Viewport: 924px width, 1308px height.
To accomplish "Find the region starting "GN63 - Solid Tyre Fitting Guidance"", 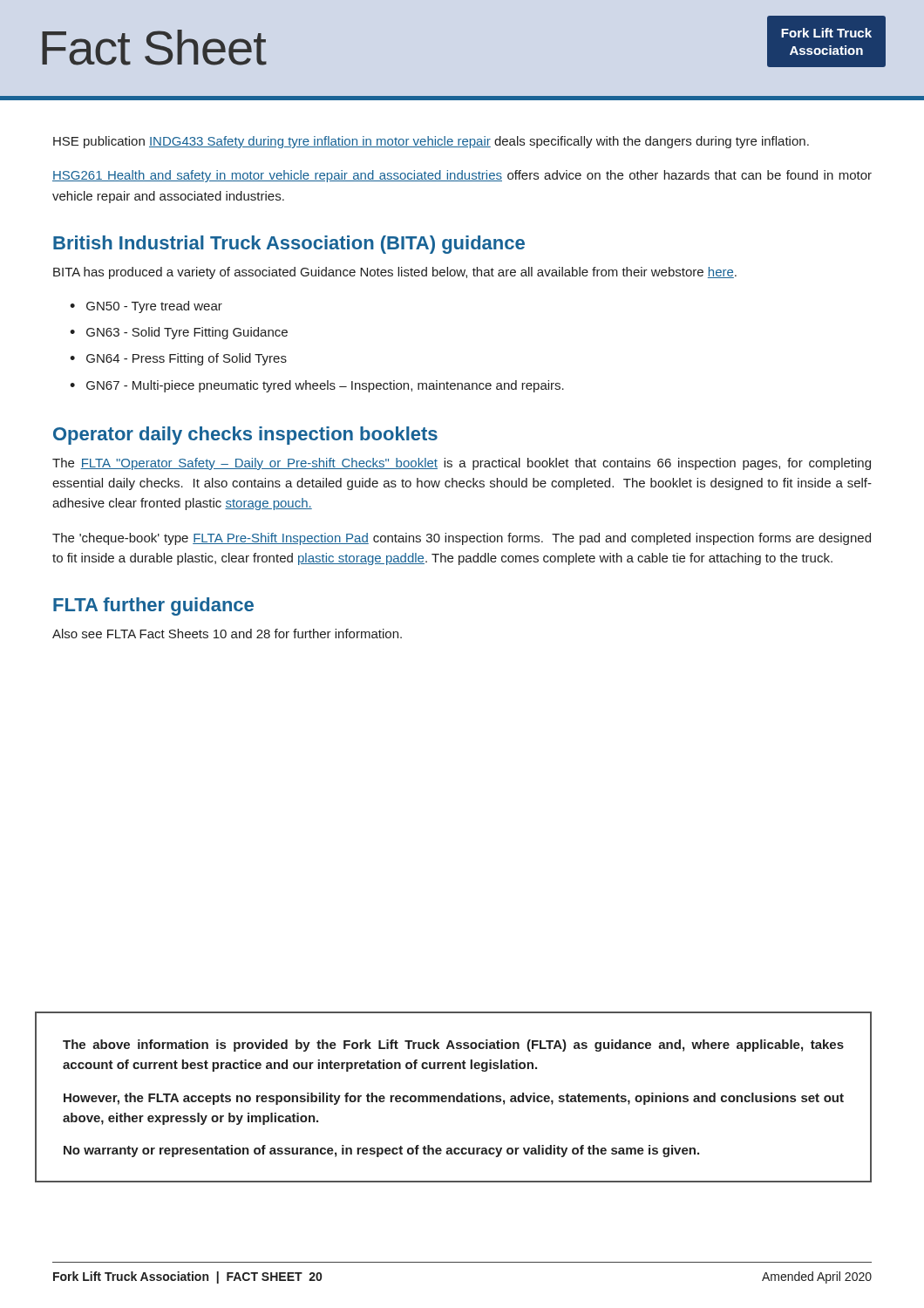I will point(187,332).
